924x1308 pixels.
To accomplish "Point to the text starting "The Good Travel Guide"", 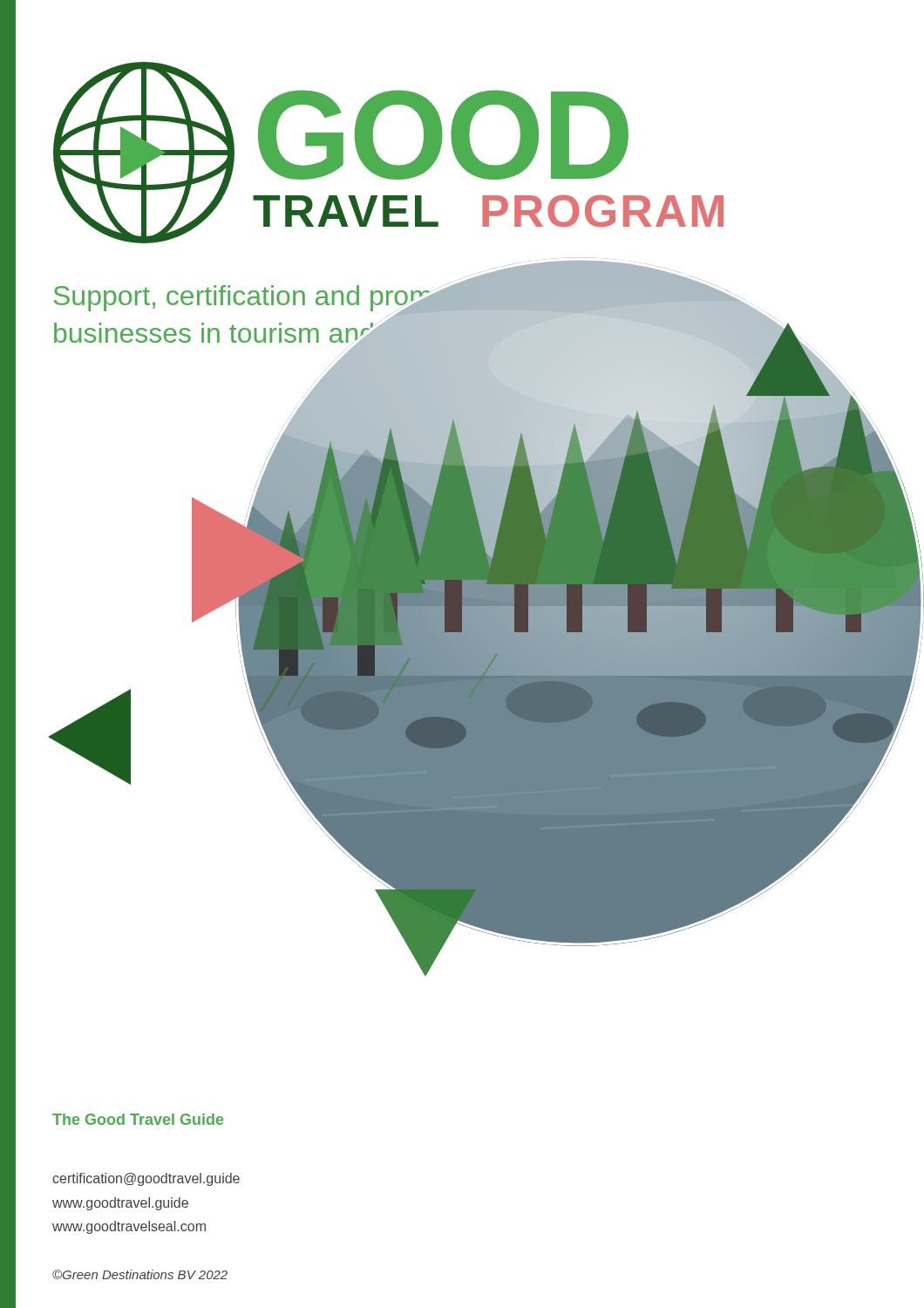I will (x=138, y=1119).
